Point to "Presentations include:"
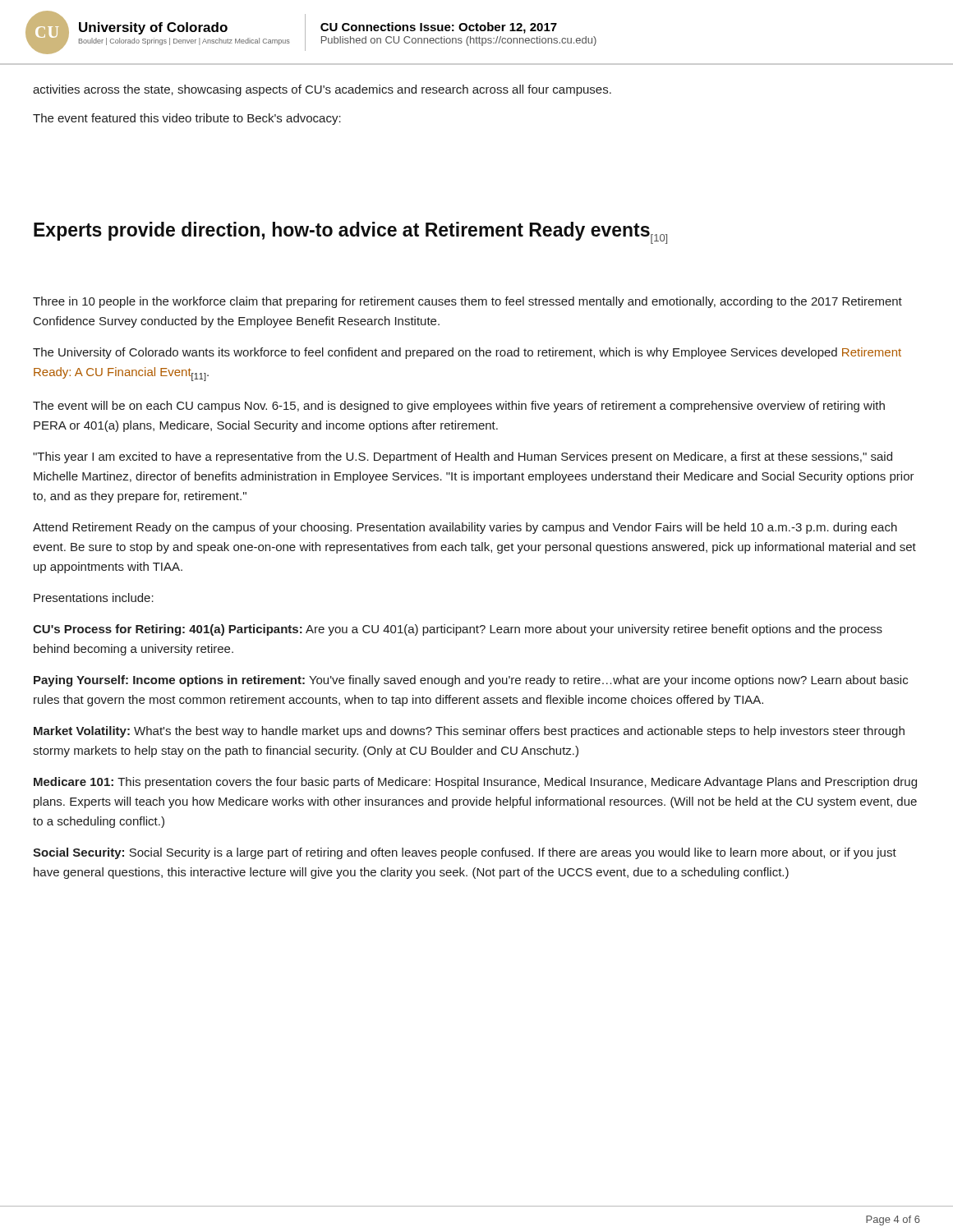The height and width of the screenshot is (1232, 953). point(93,597)
